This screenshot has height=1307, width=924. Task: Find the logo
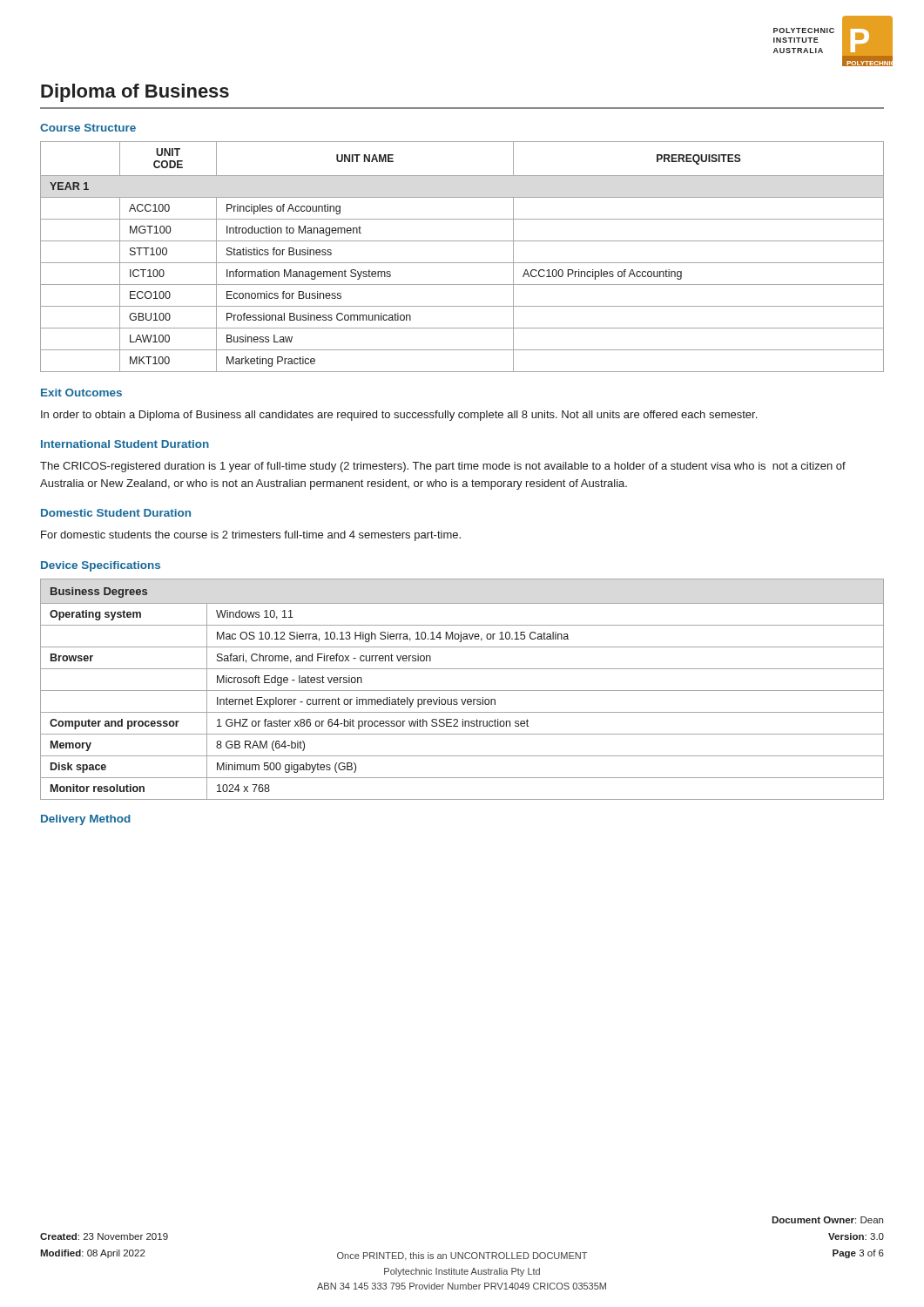coord(833,41)
